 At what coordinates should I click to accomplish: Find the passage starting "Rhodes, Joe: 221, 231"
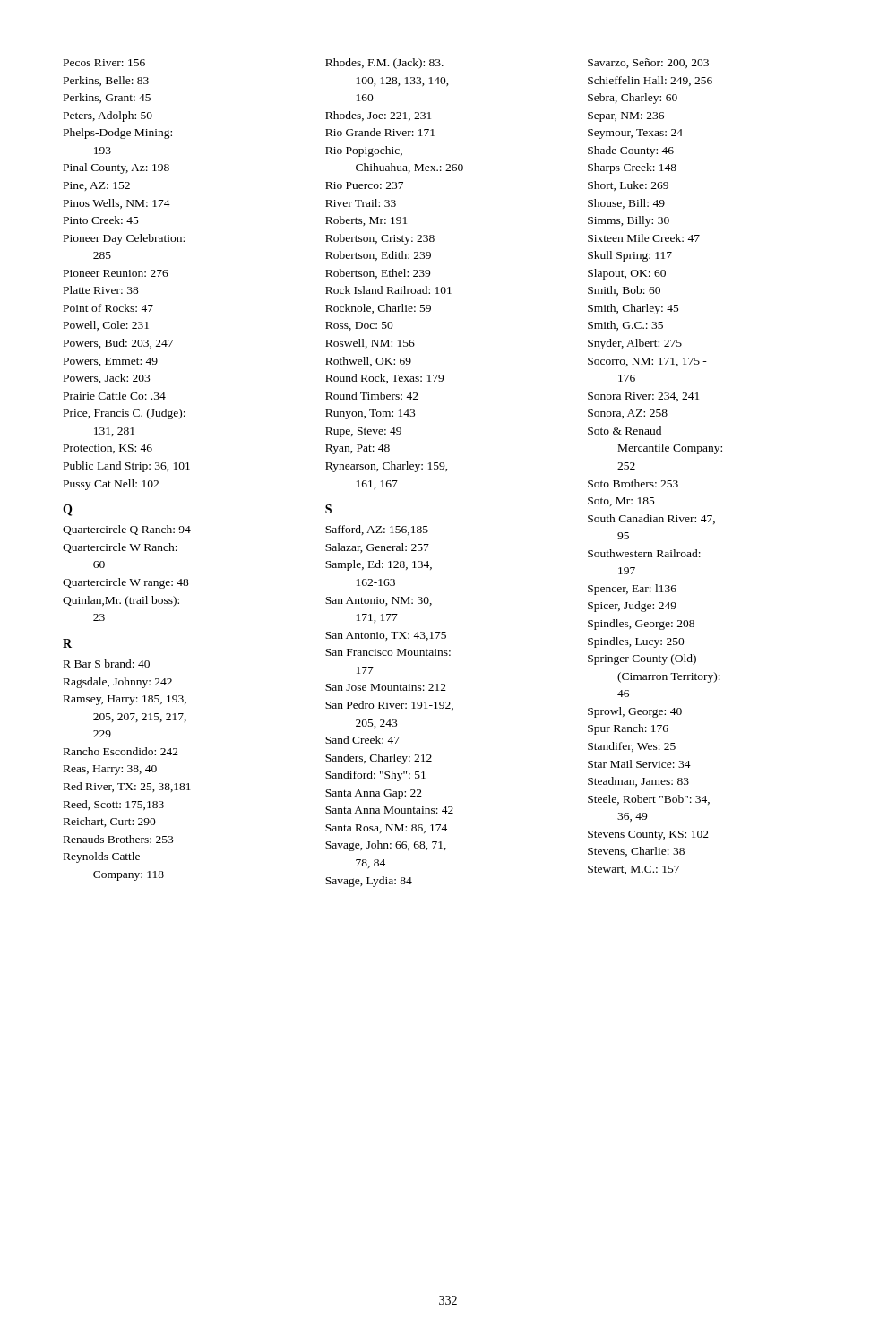379,115
